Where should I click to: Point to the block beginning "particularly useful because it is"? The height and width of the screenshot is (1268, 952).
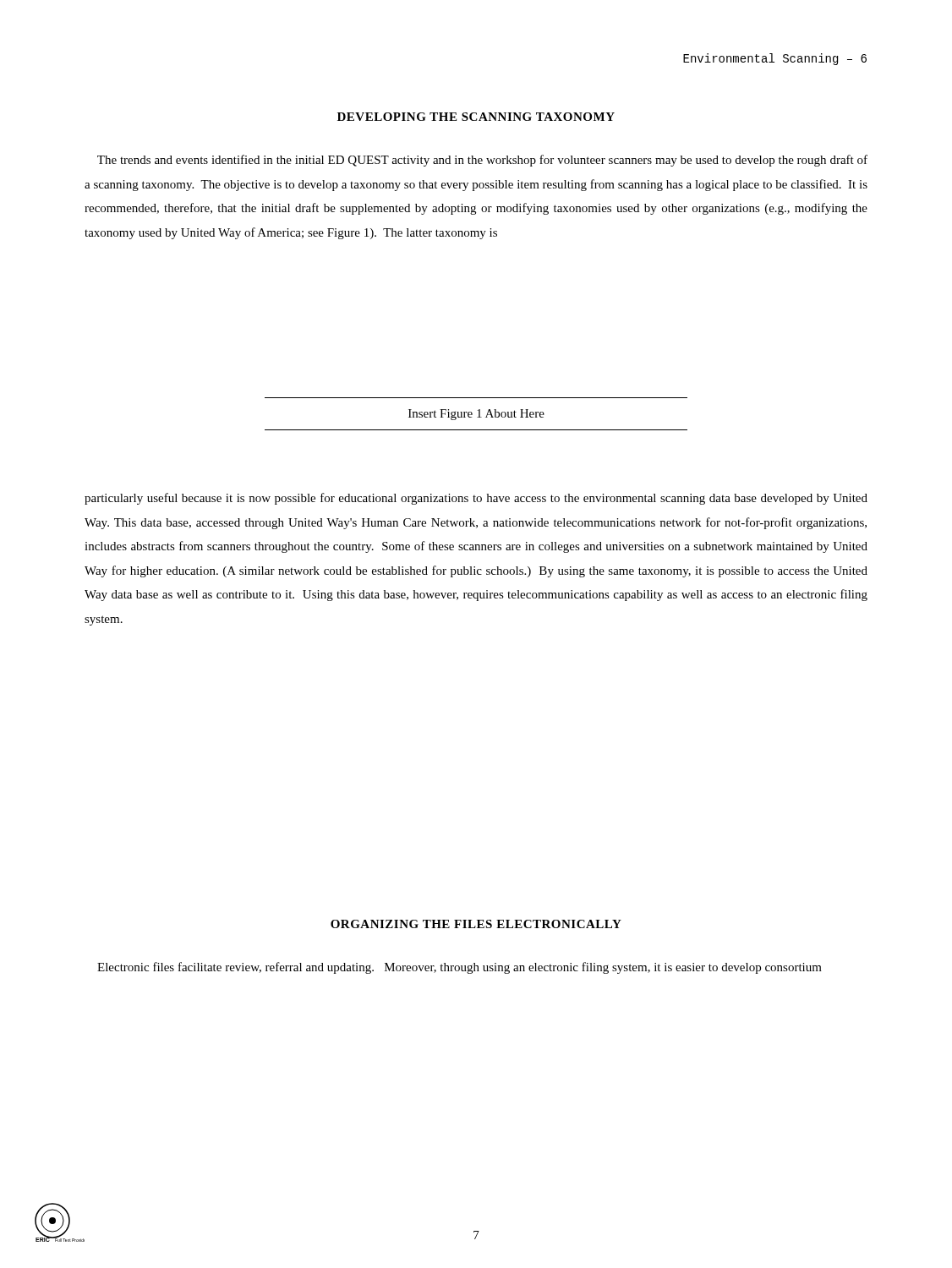coord(476,558)
